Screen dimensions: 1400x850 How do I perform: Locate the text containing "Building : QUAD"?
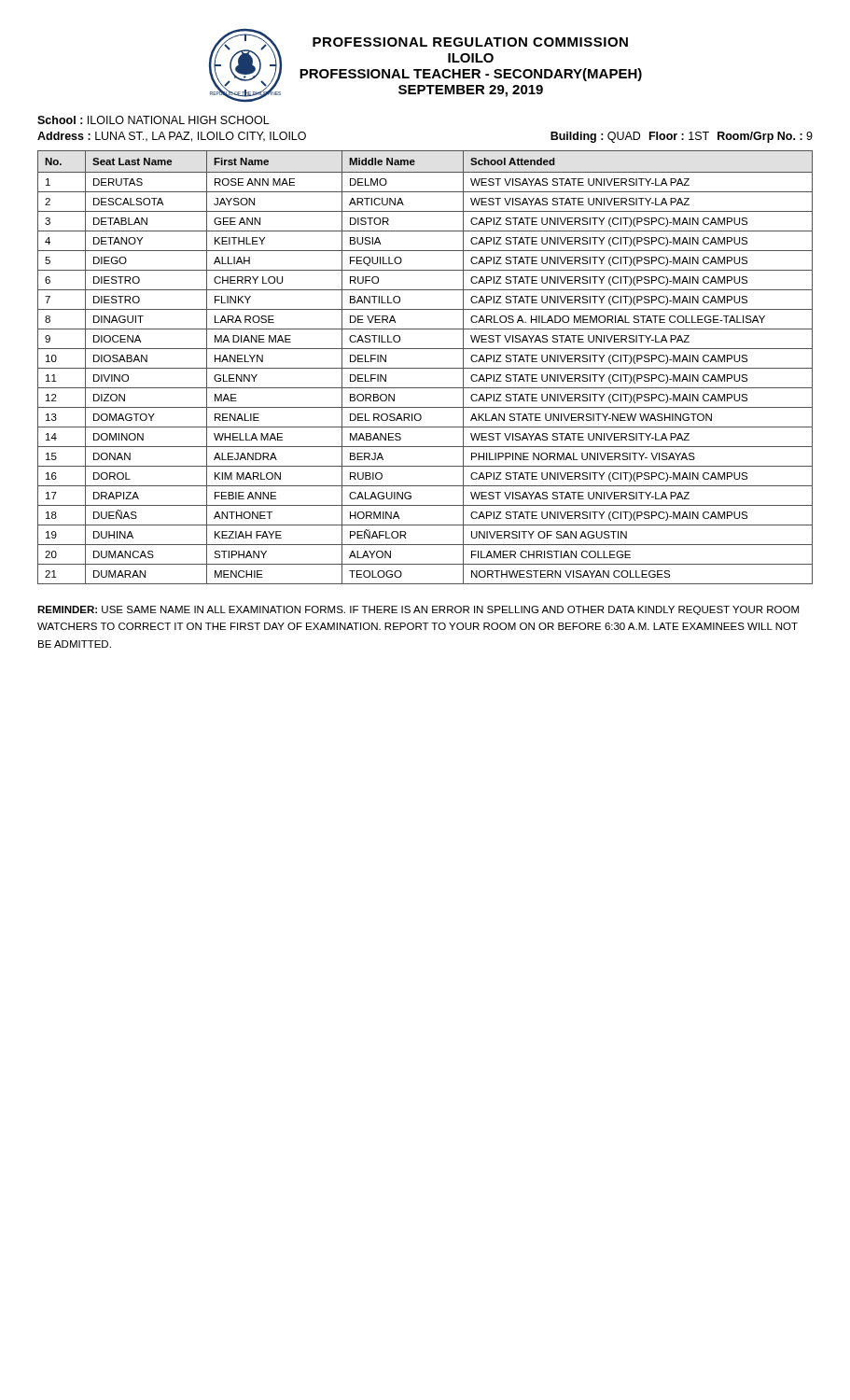[596, 136]
